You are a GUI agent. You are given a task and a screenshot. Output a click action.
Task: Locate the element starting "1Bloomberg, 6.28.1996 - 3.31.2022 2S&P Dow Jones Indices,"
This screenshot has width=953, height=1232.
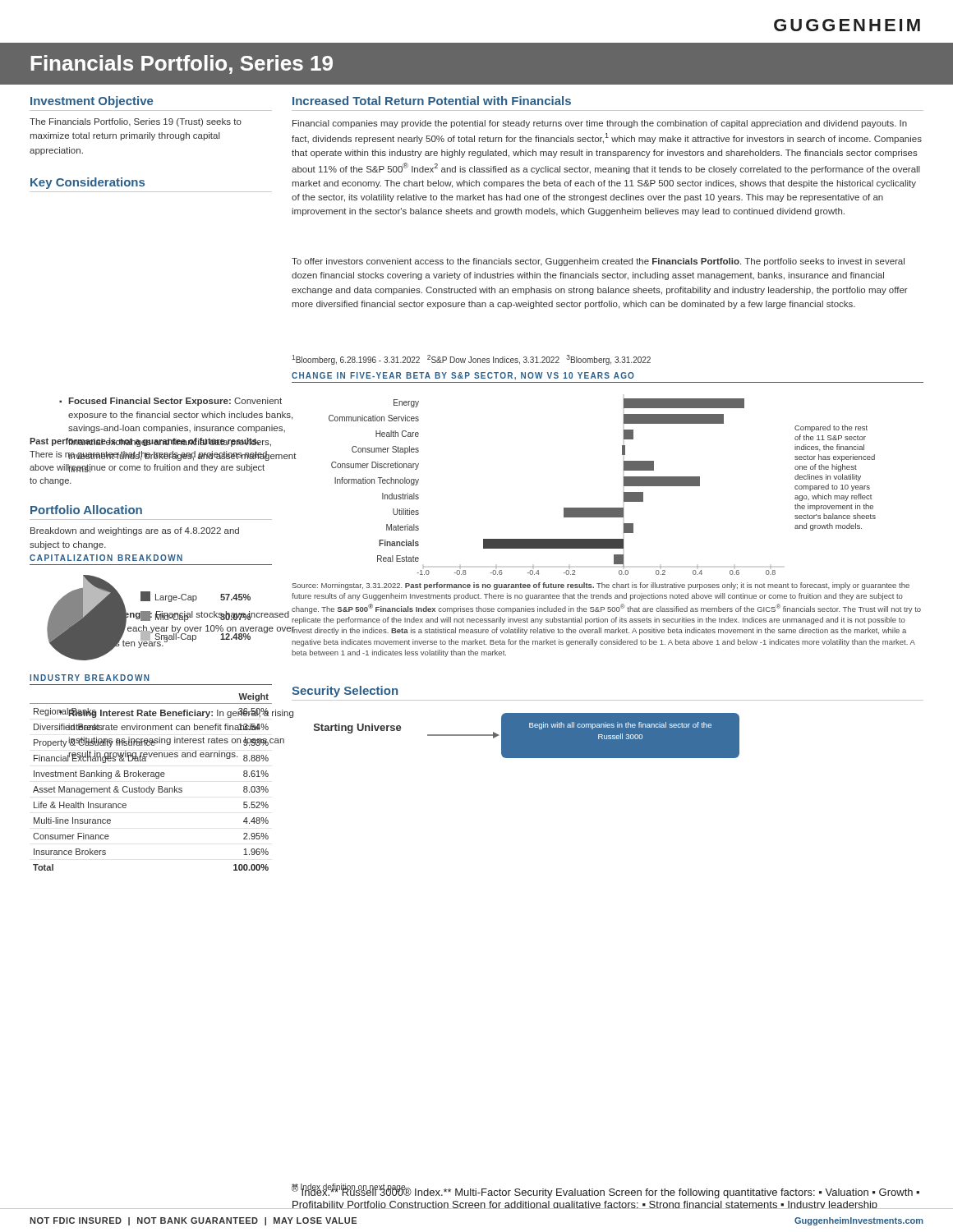point(471,359)
